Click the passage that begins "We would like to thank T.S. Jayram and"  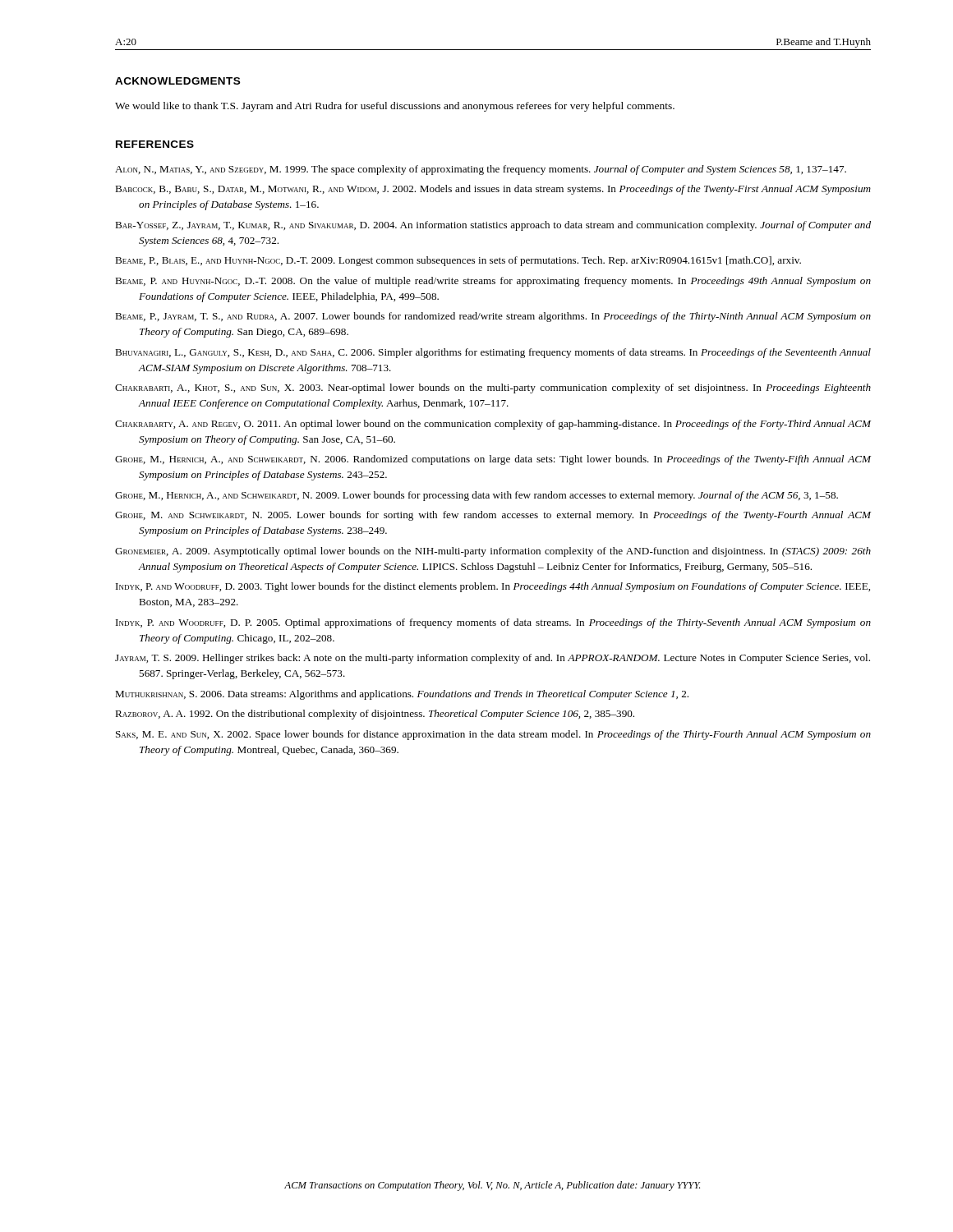click(395, 105)
